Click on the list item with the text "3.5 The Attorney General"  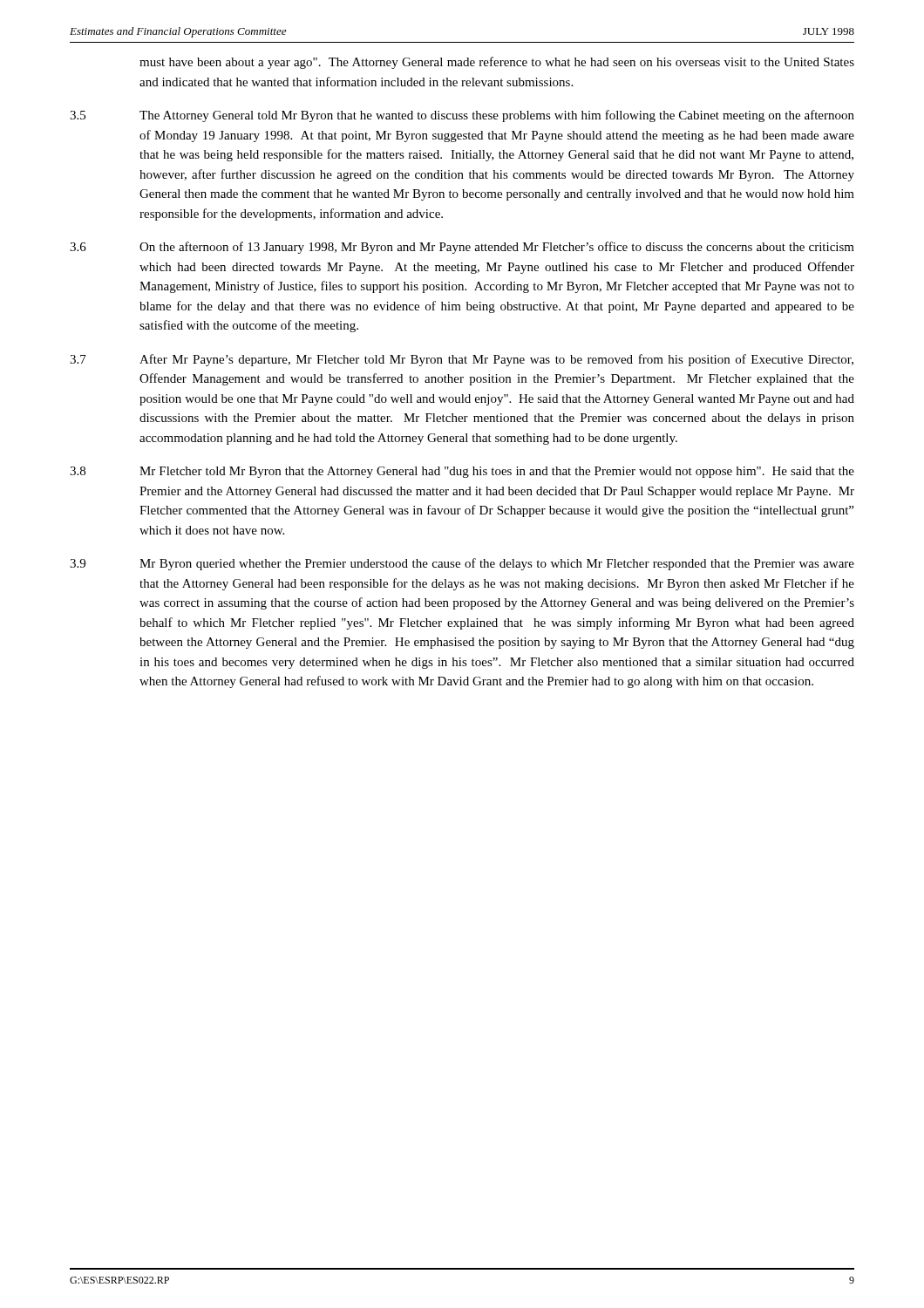462,164
